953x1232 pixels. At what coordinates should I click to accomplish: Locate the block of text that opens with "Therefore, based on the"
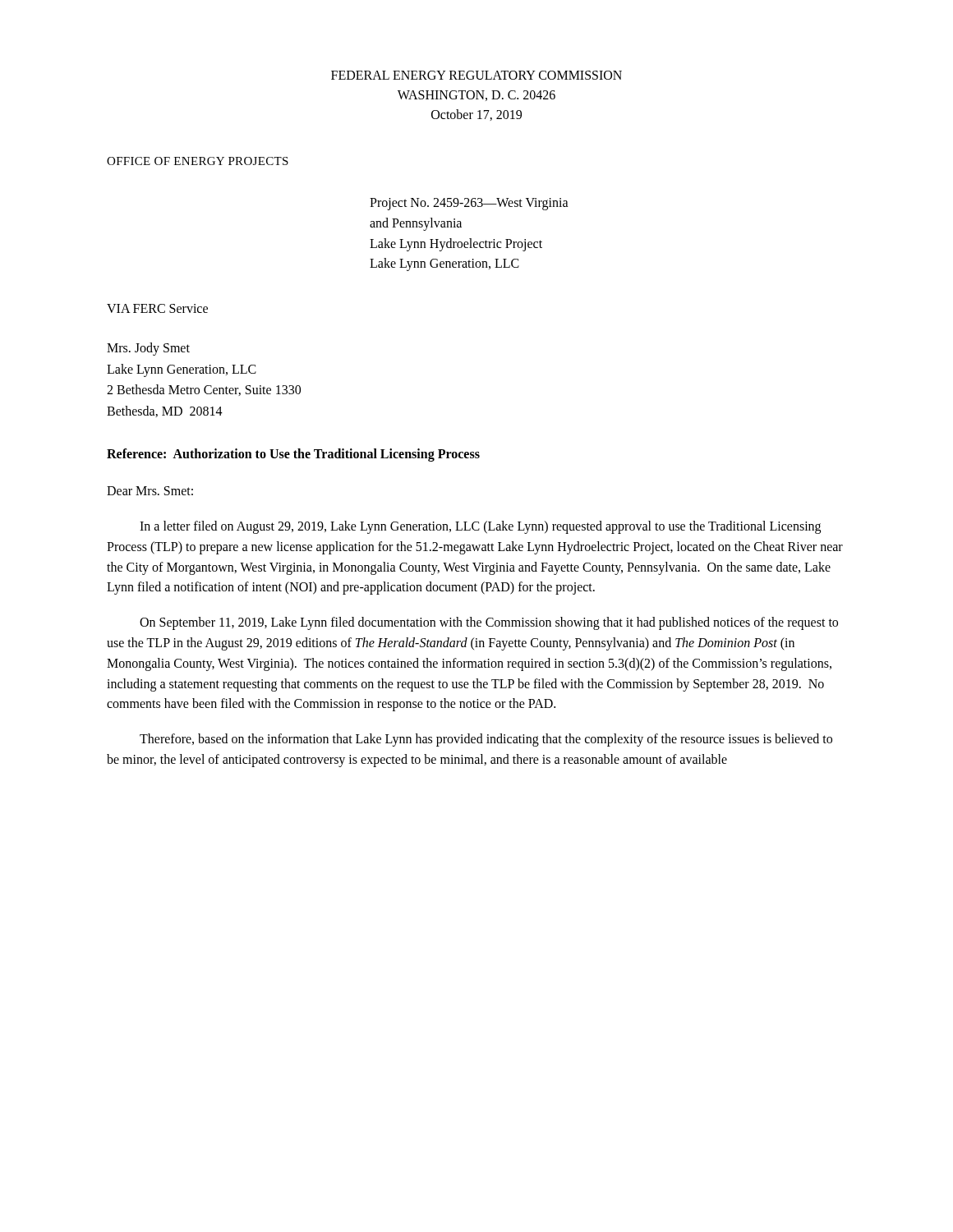(x=476, y=750)
